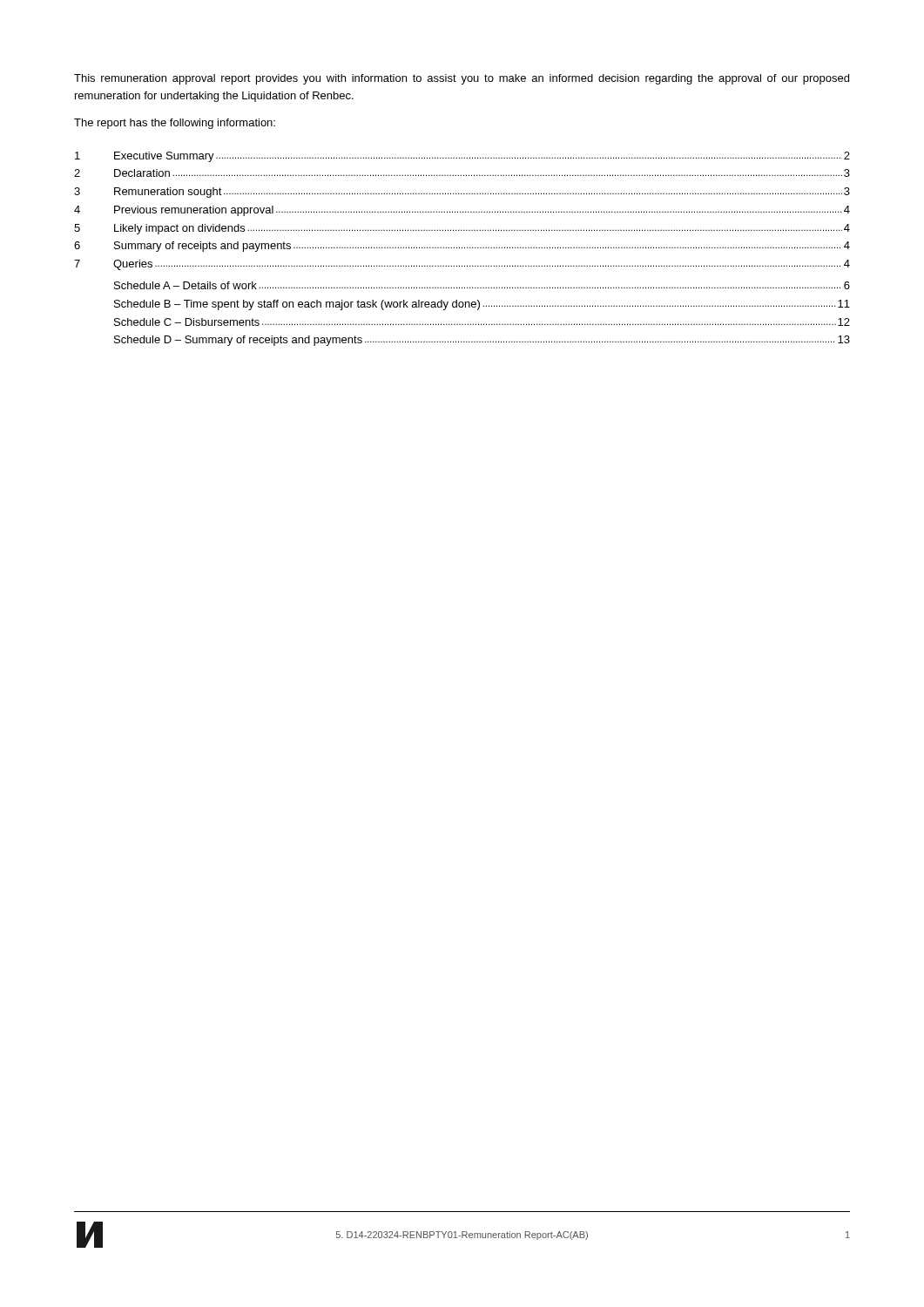Locate the text "1 Executive Summary 2"
The width and height of the screenshot is (924, 1307).
(x=462, y=156)
